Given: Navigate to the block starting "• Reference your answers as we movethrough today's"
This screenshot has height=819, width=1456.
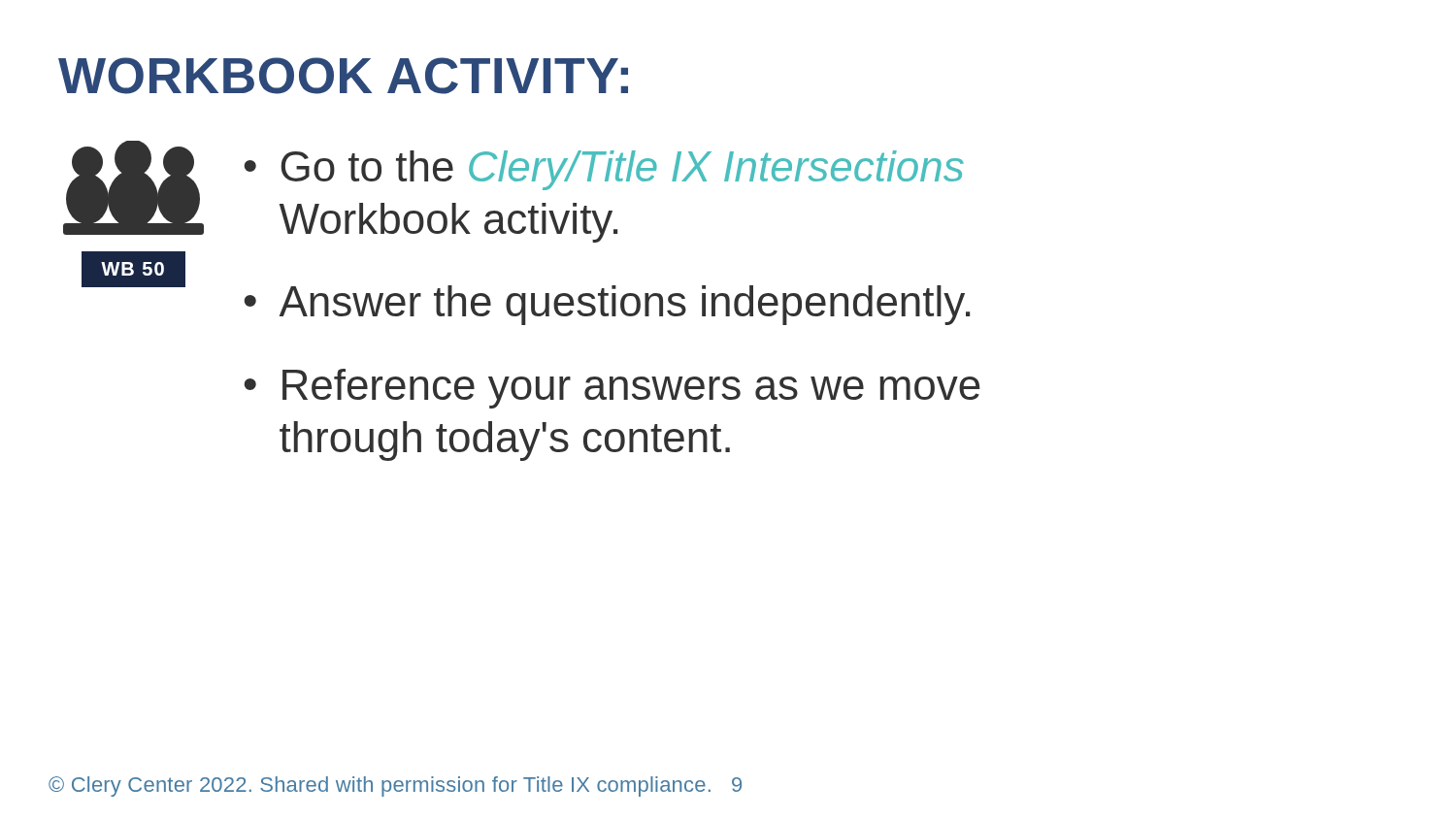Looking at the screenshot, I should pos(612,411).
